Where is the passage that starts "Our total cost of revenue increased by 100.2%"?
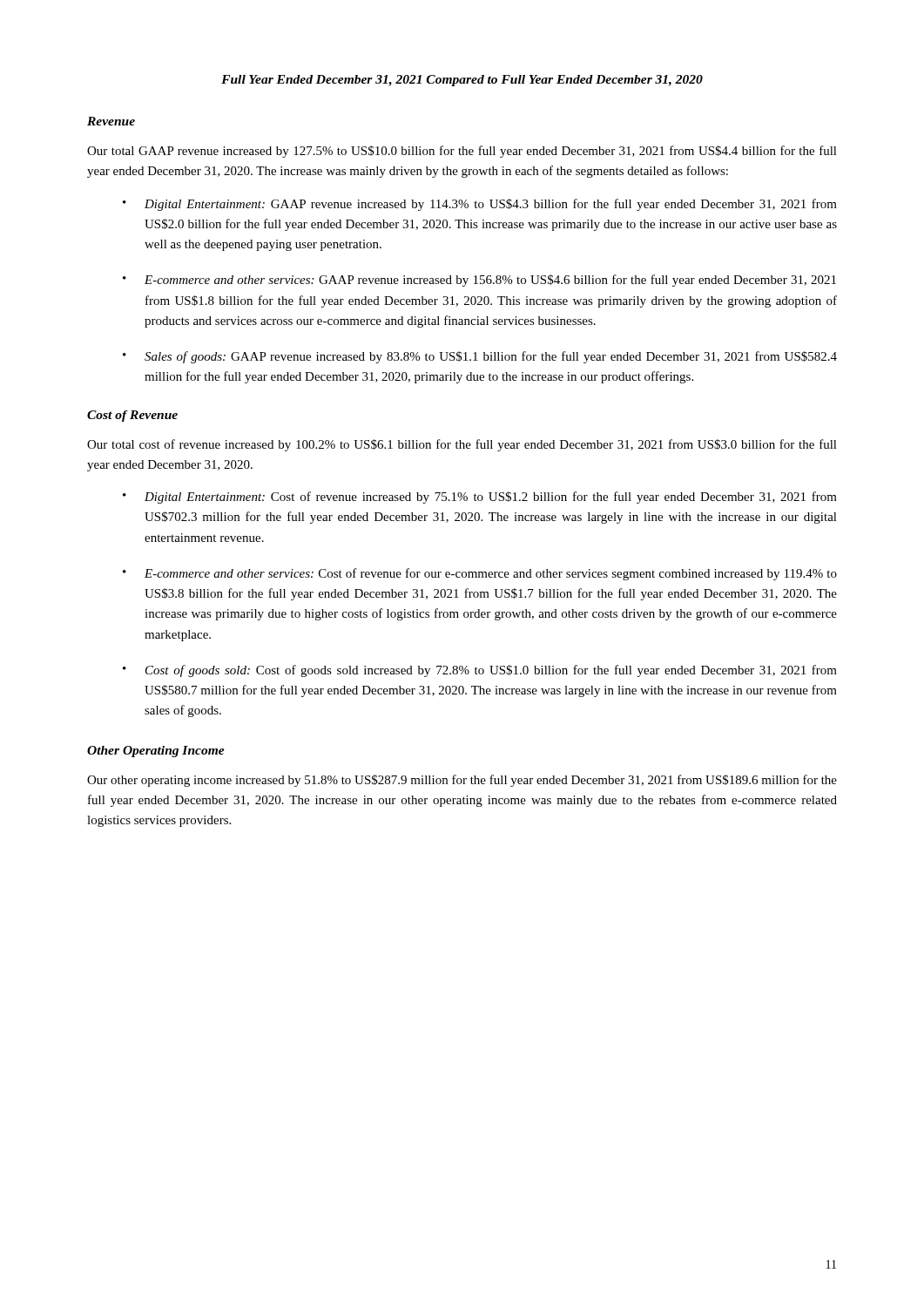 tap(462, 454)
